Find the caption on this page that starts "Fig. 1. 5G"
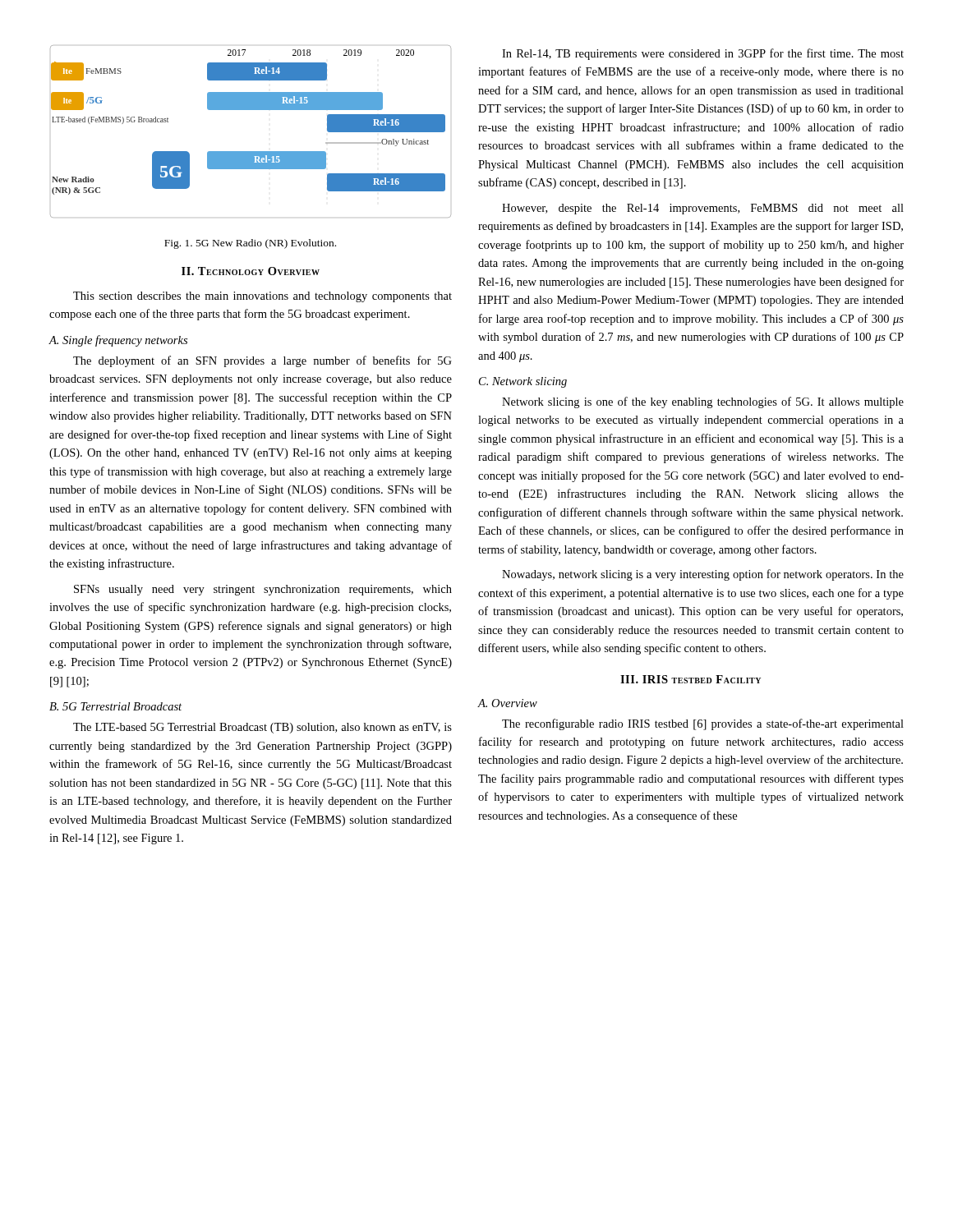Viewport: 953px width, 1232px height. (x=251, y=243)
